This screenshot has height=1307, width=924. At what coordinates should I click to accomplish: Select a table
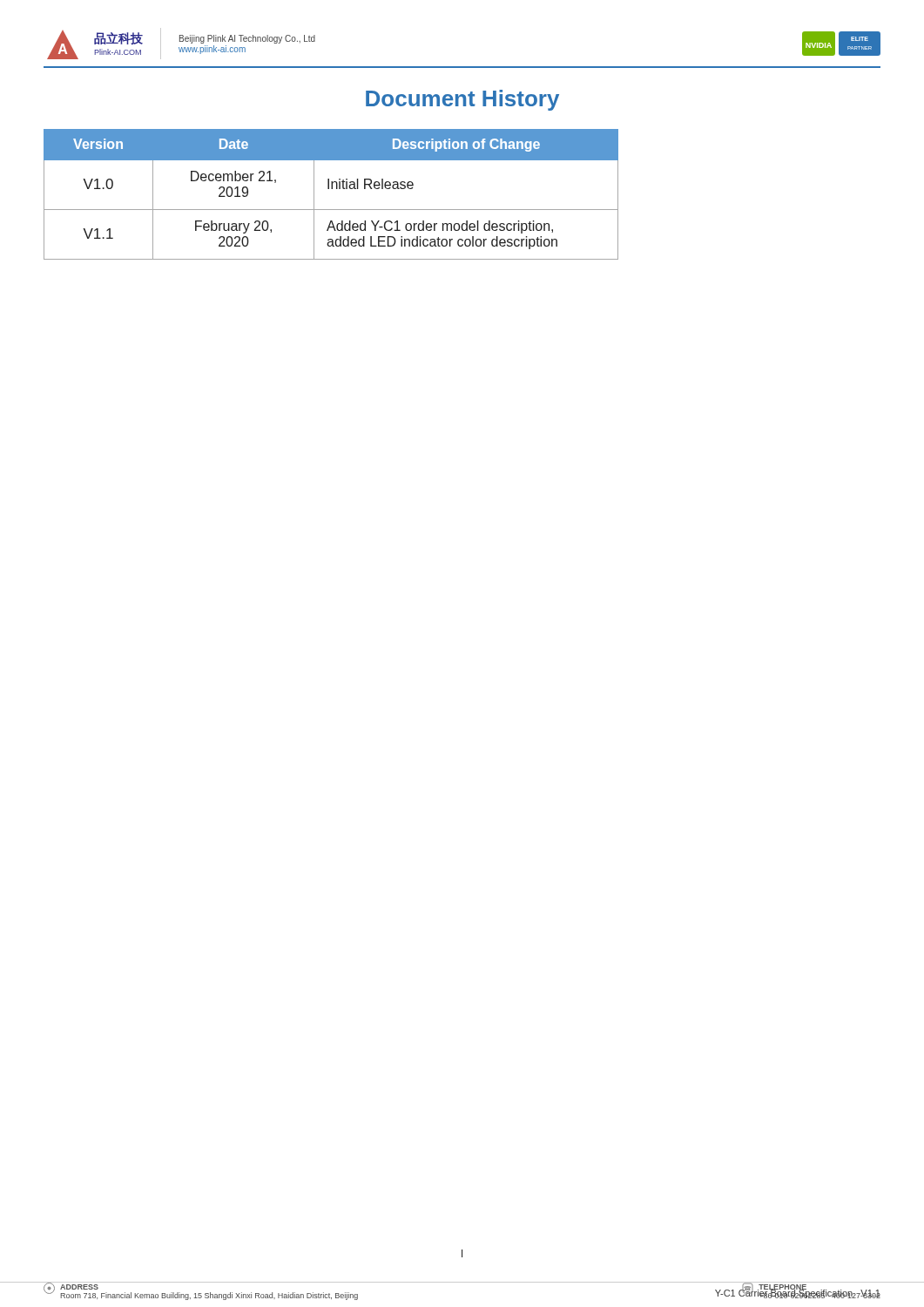tap(331, 194)
